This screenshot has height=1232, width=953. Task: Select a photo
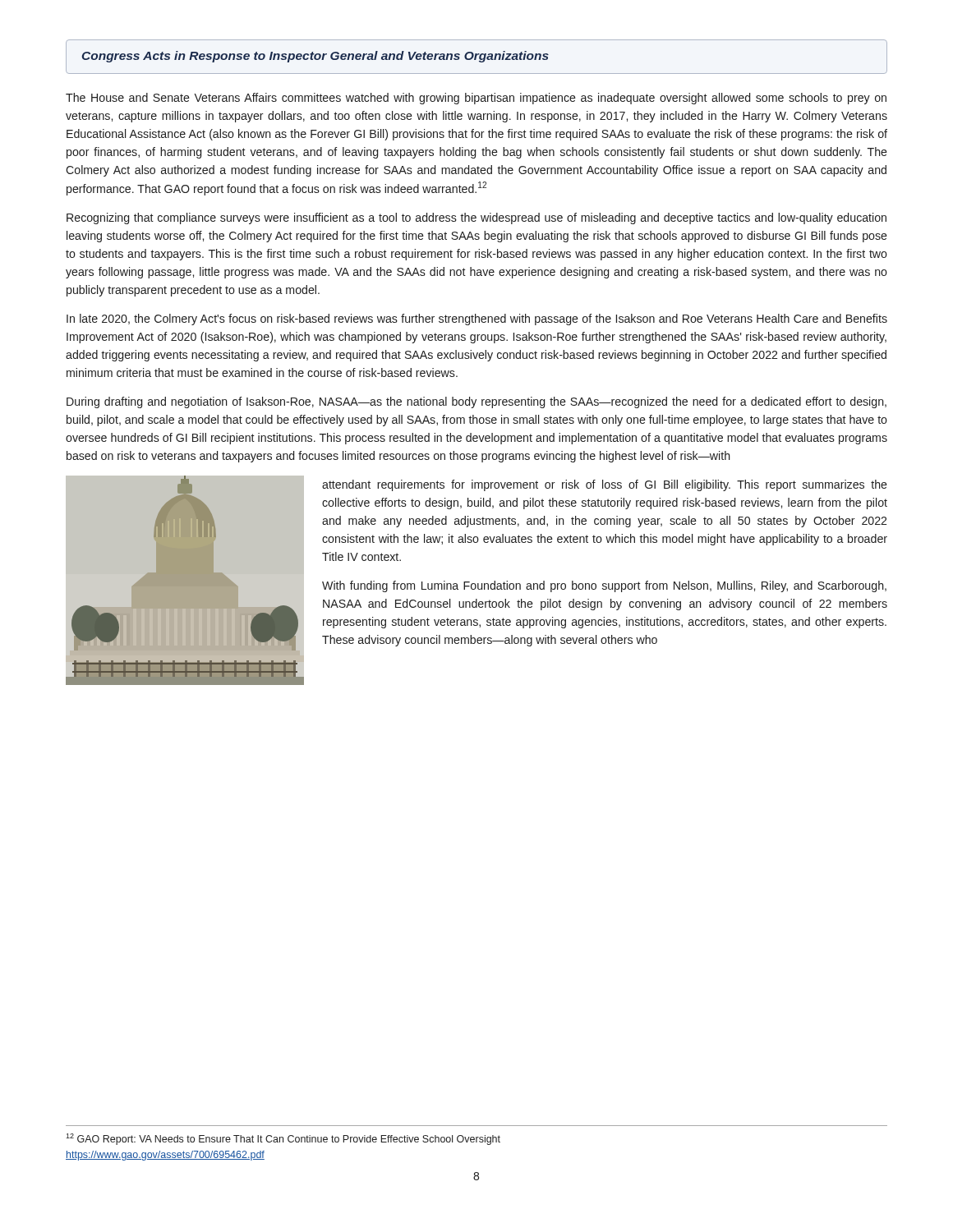tap(185, 581)
